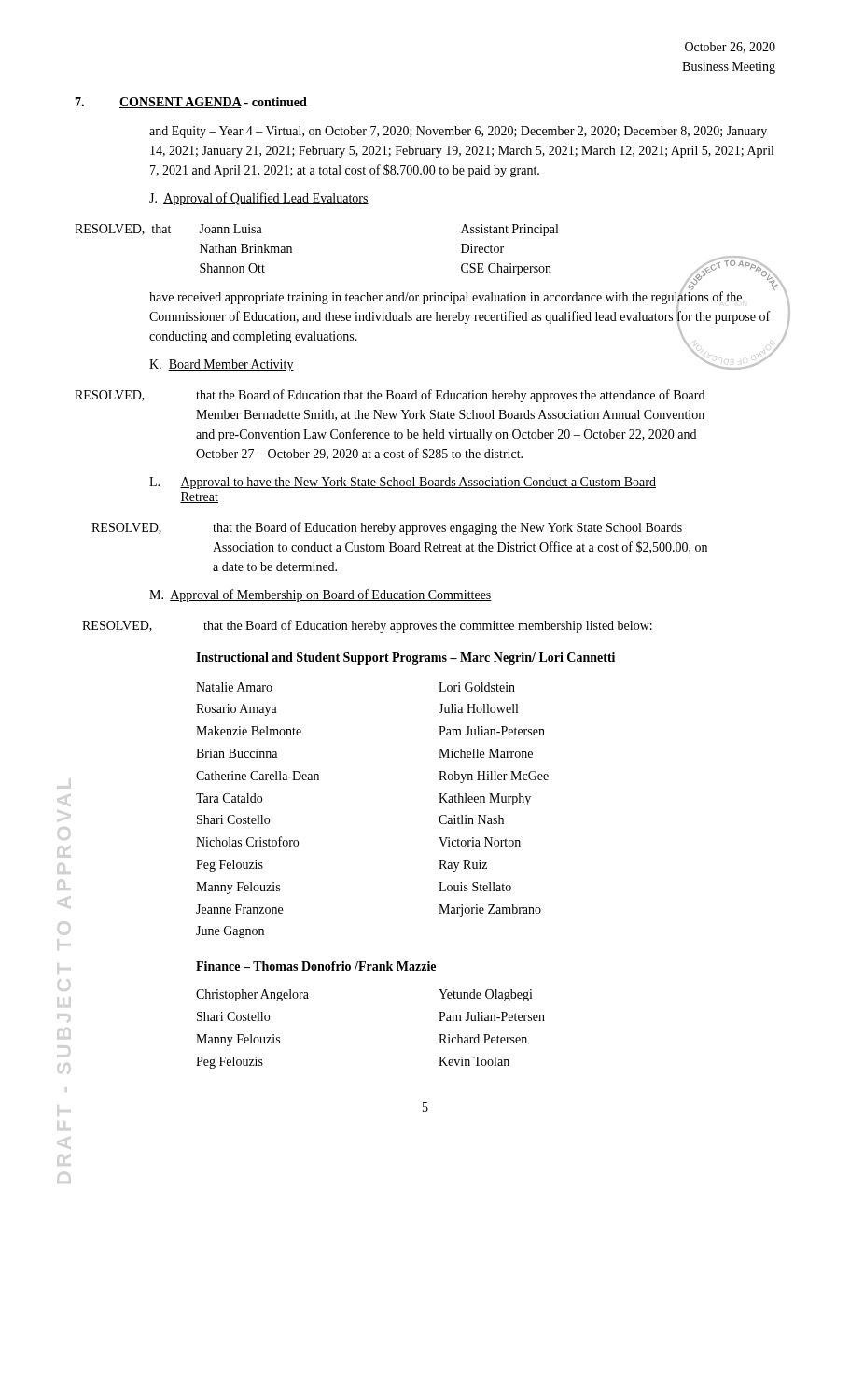
Task: Find the text block containing "have received appropriate"
Action: (460, 317)
